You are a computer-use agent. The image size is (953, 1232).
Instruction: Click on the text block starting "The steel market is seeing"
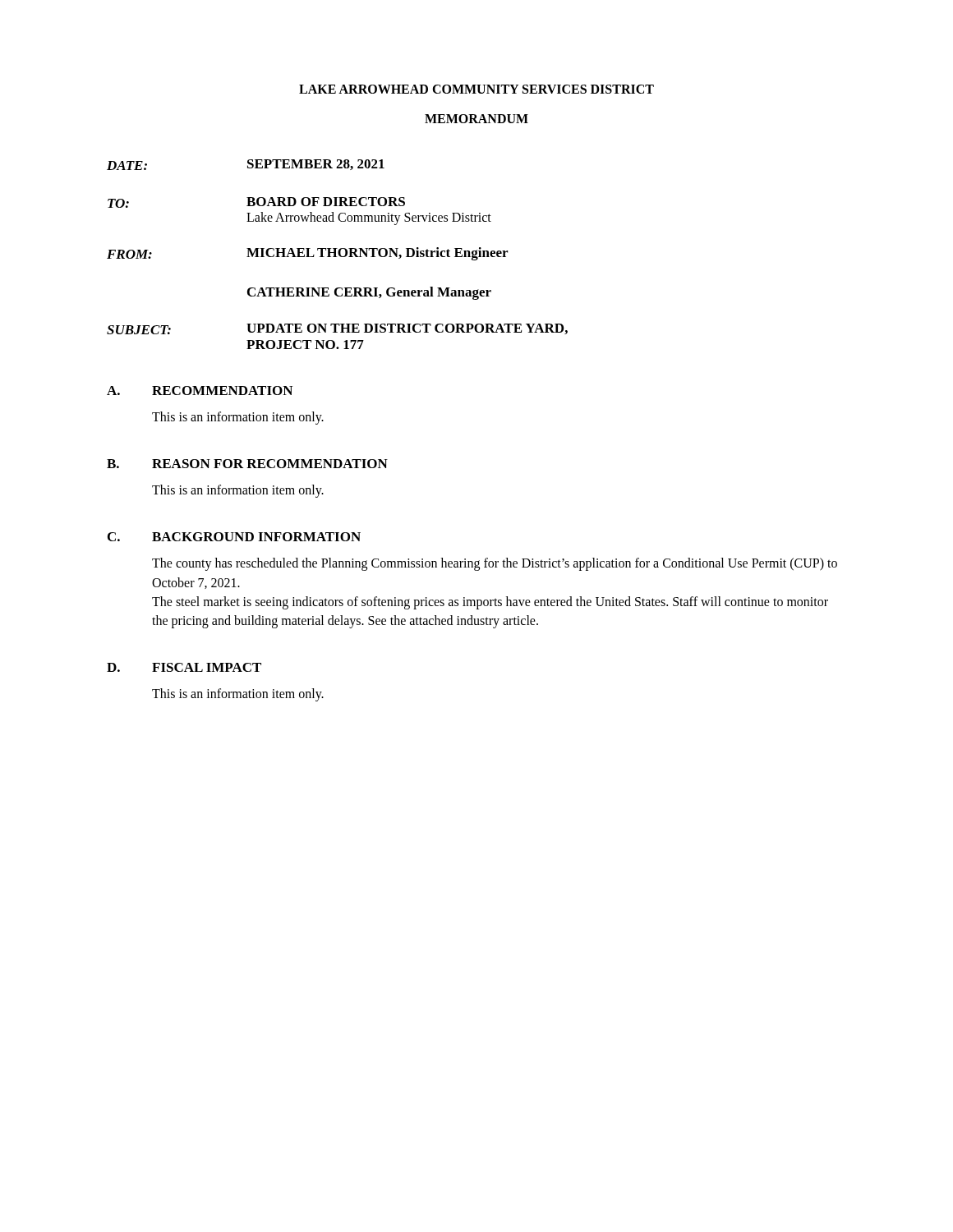499,611
